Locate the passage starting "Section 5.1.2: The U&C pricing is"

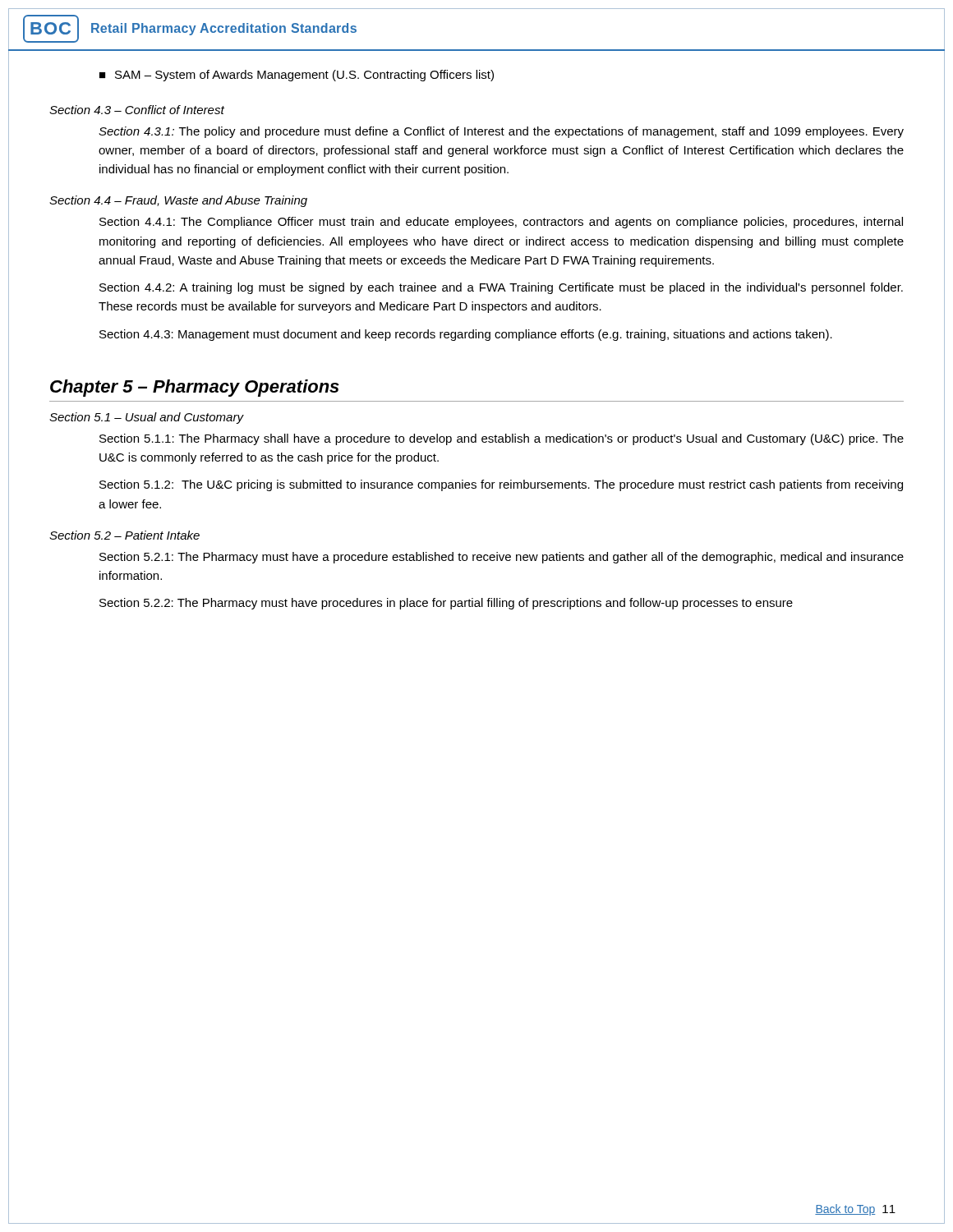[x=501, y=494]
